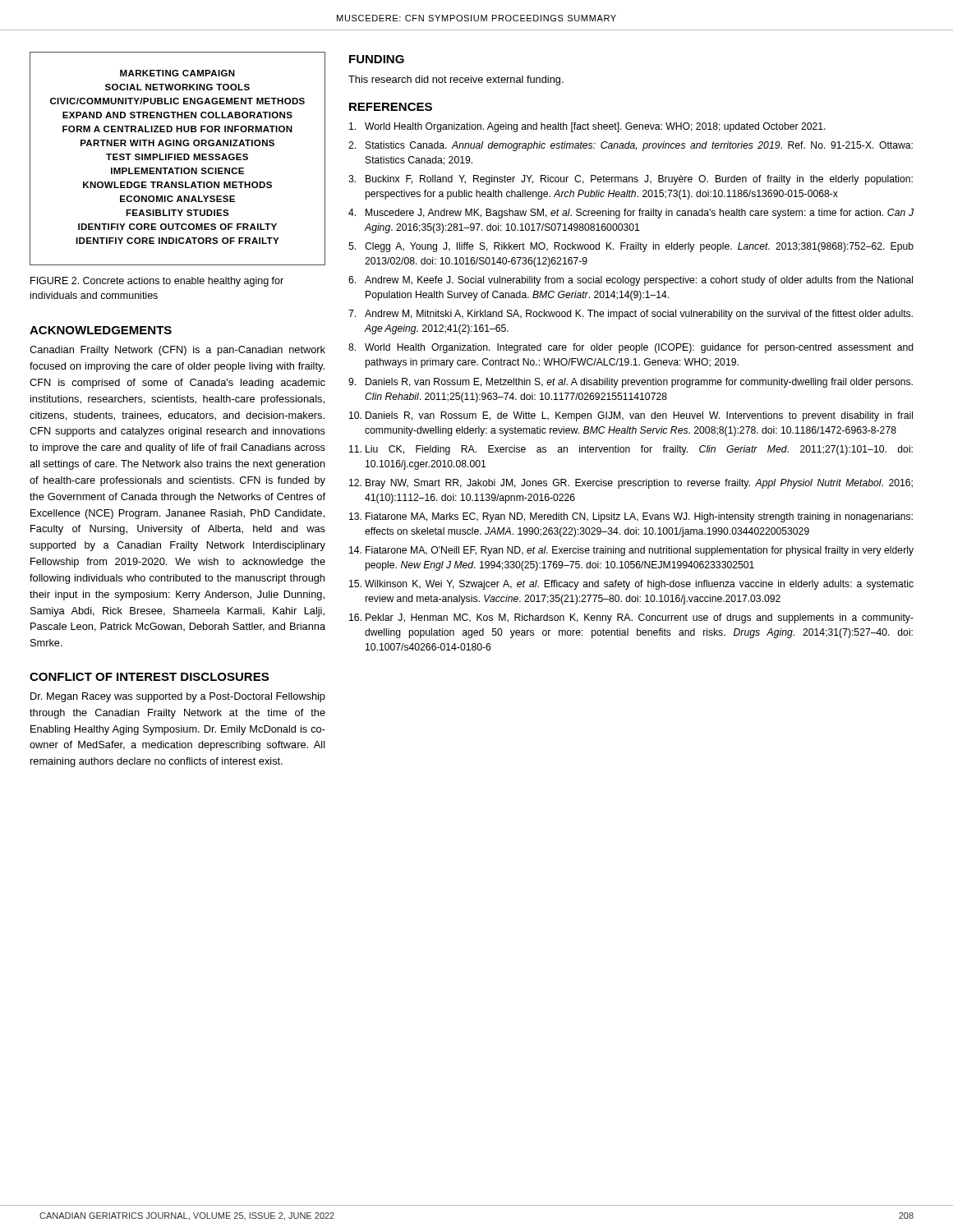Point to the text block starting "14. Fiatarone MA, O'Neill EF,"
The image size is (953, 1232).
pyautogui.click(x=631, y=558)
